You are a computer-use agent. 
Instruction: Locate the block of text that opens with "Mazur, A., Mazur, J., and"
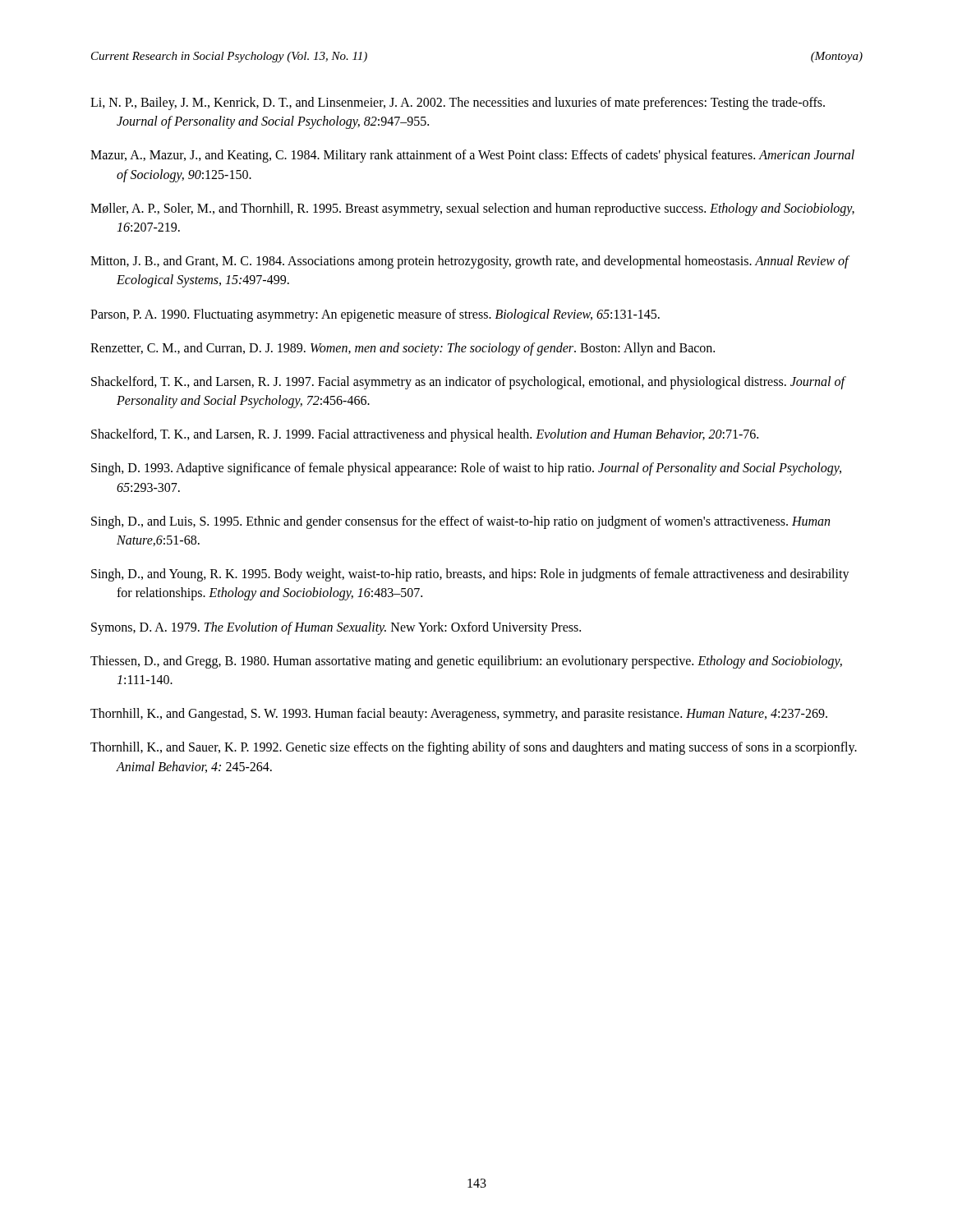(472, 165)
